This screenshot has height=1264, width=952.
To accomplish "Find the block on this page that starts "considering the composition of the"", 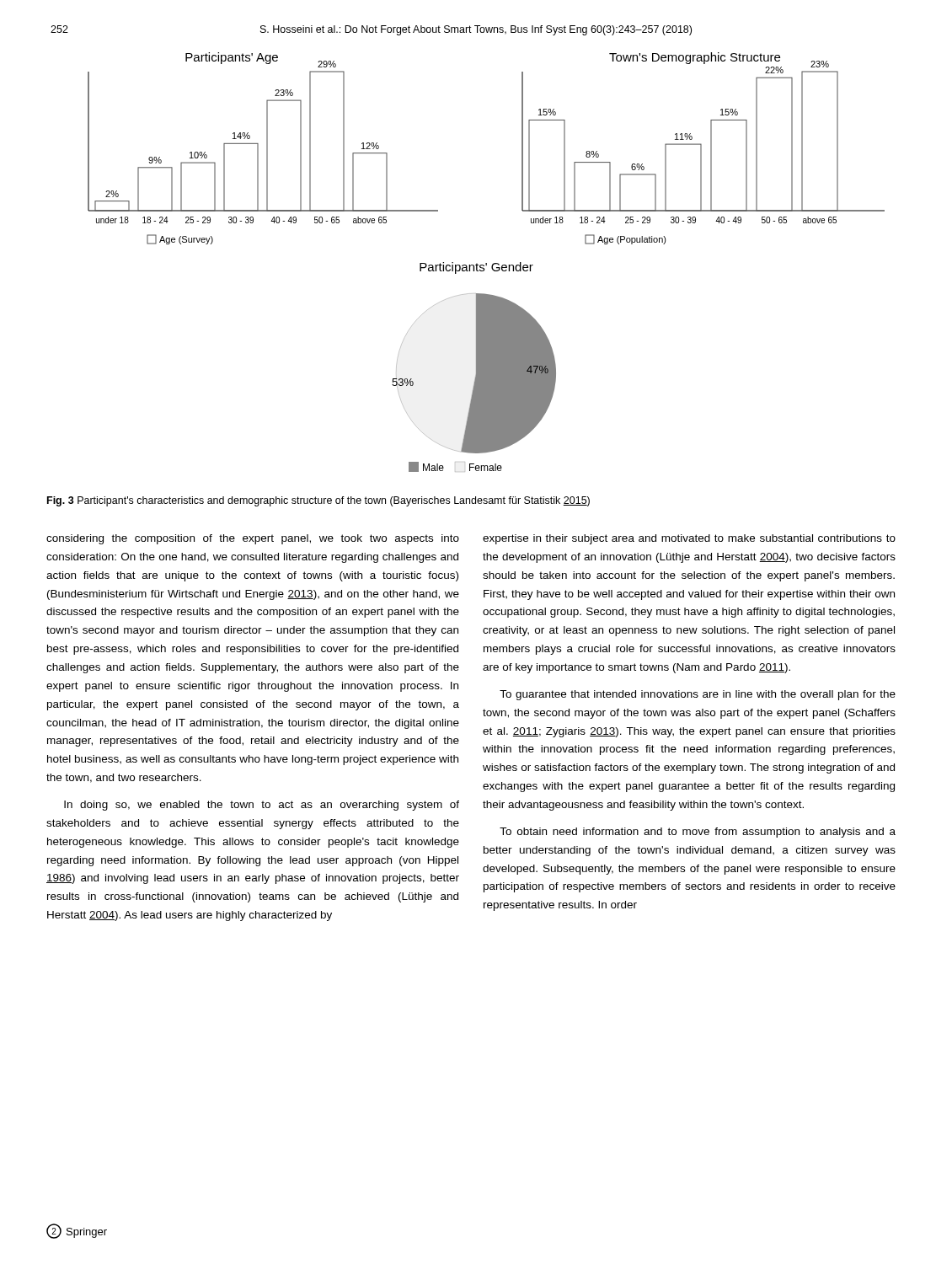I will pyautogui.click(x=253, y=727).
